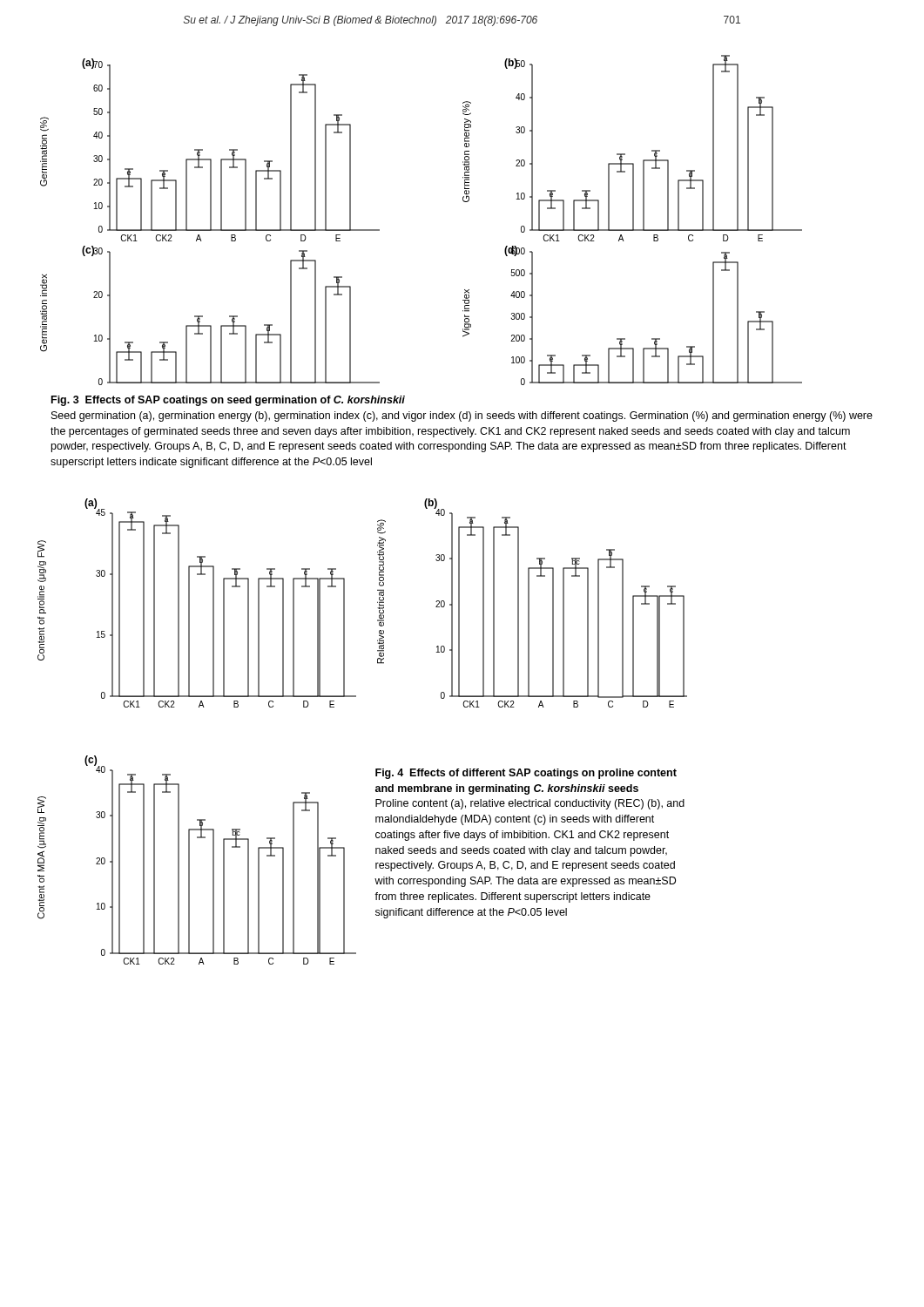Find the caption on this page that starts "Fig. 4 Effects of"
924x1307 pixels.
pyautogui.click(x=530, y=842)
